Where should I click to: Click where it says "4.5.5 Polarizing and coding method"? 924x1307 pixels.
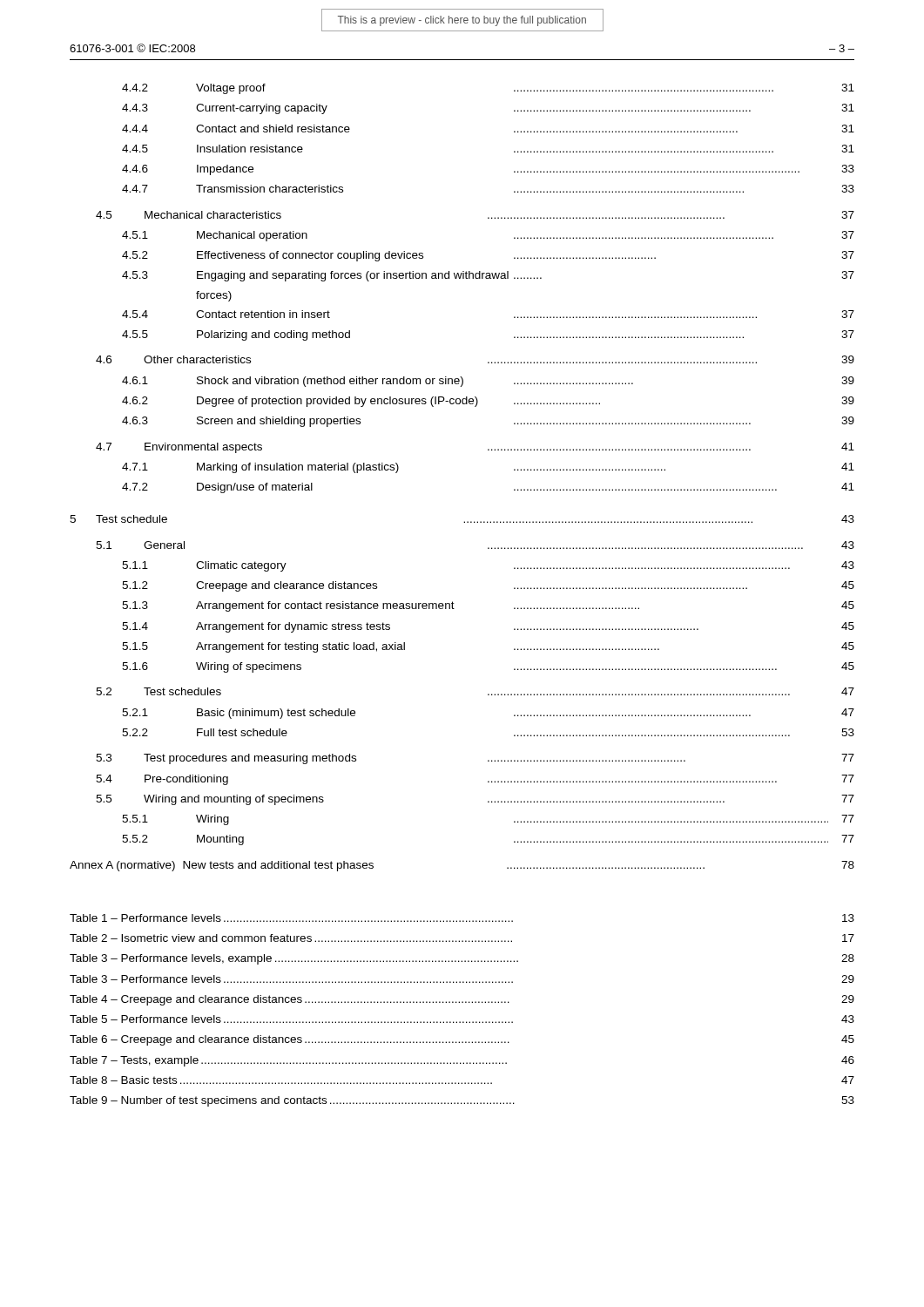(x=134, y=334)
